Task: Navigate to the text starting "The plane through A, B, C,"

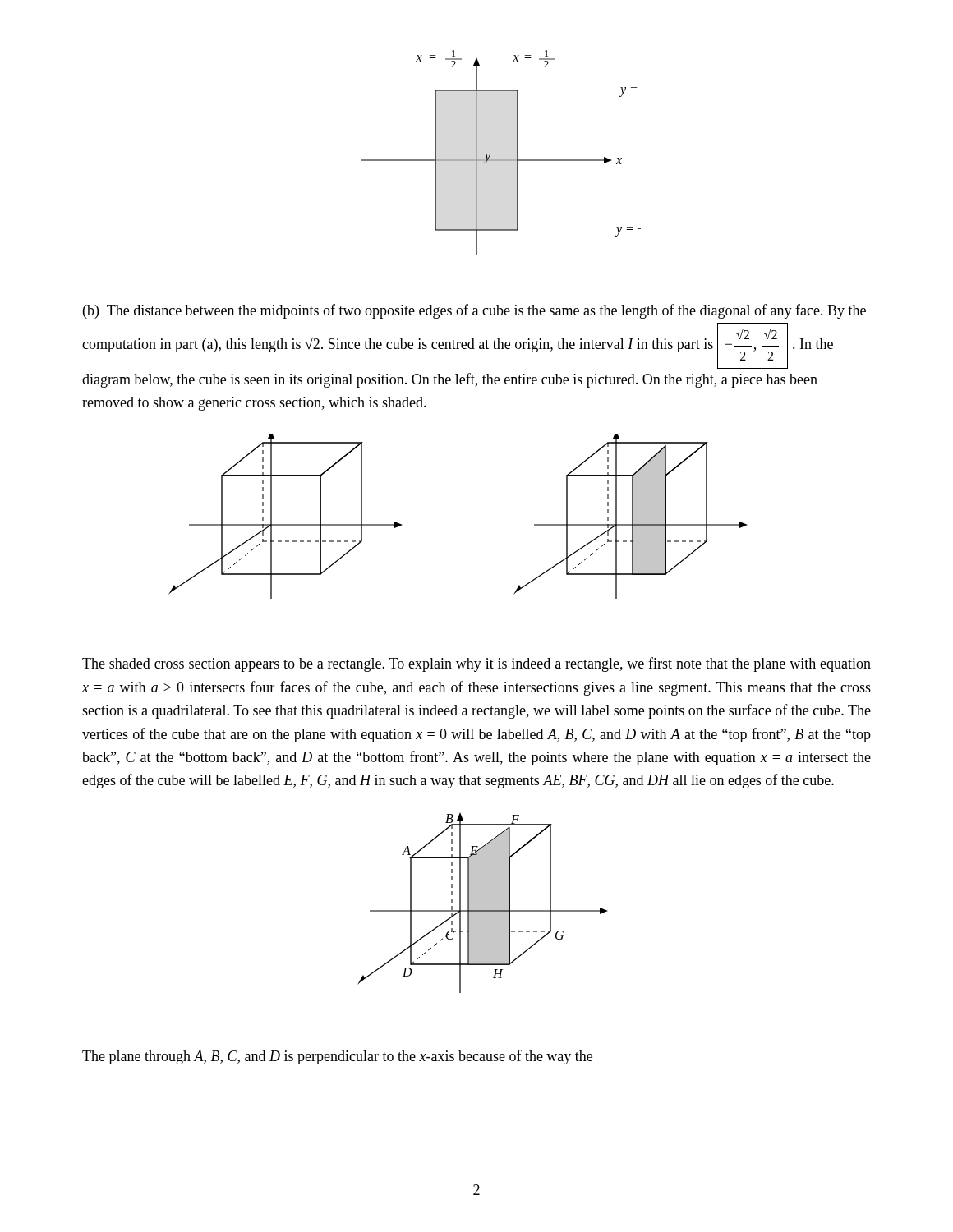Action: coord(476,1056)
